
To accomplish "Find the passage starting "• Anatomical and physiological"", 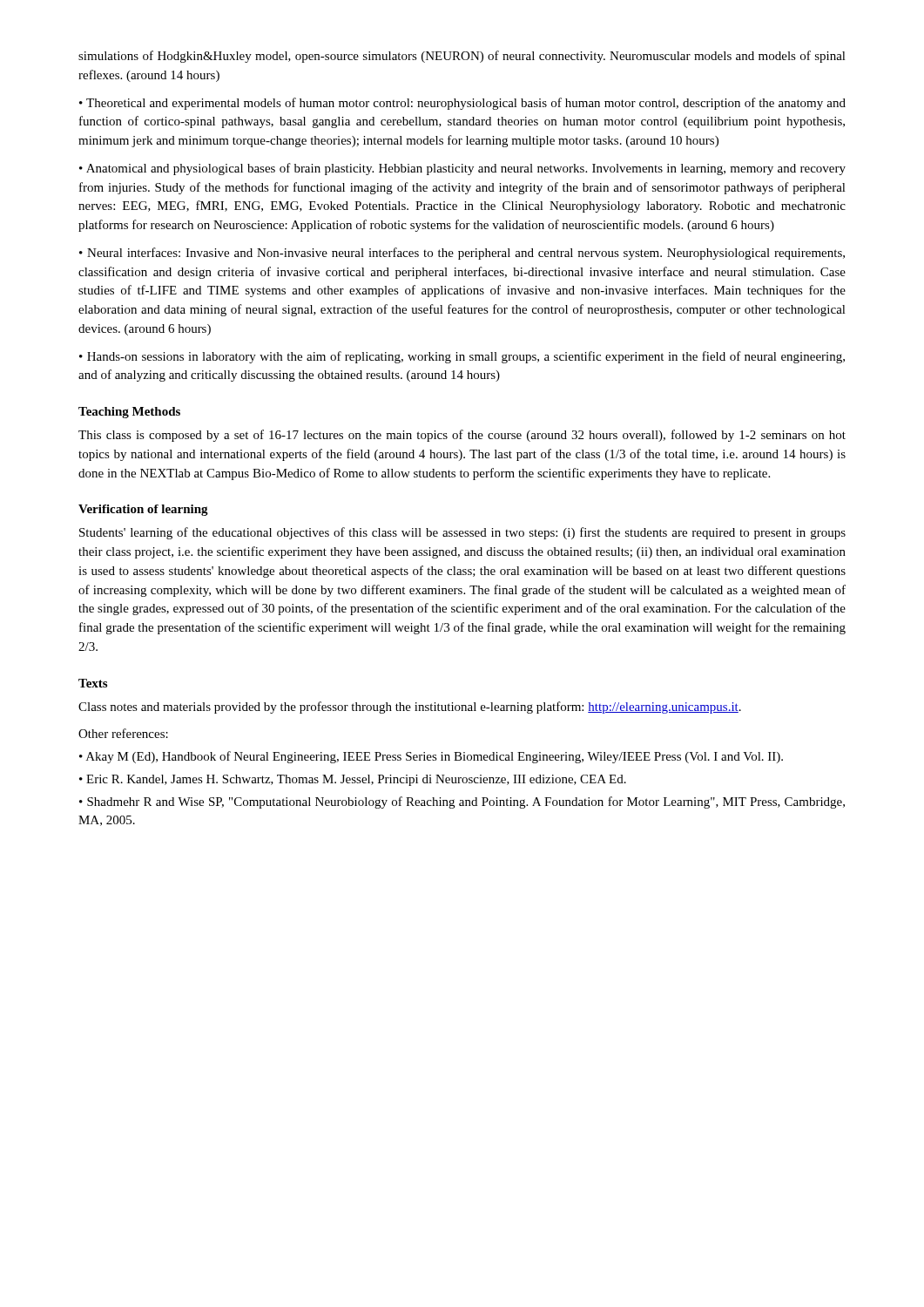I will [462, 196].
